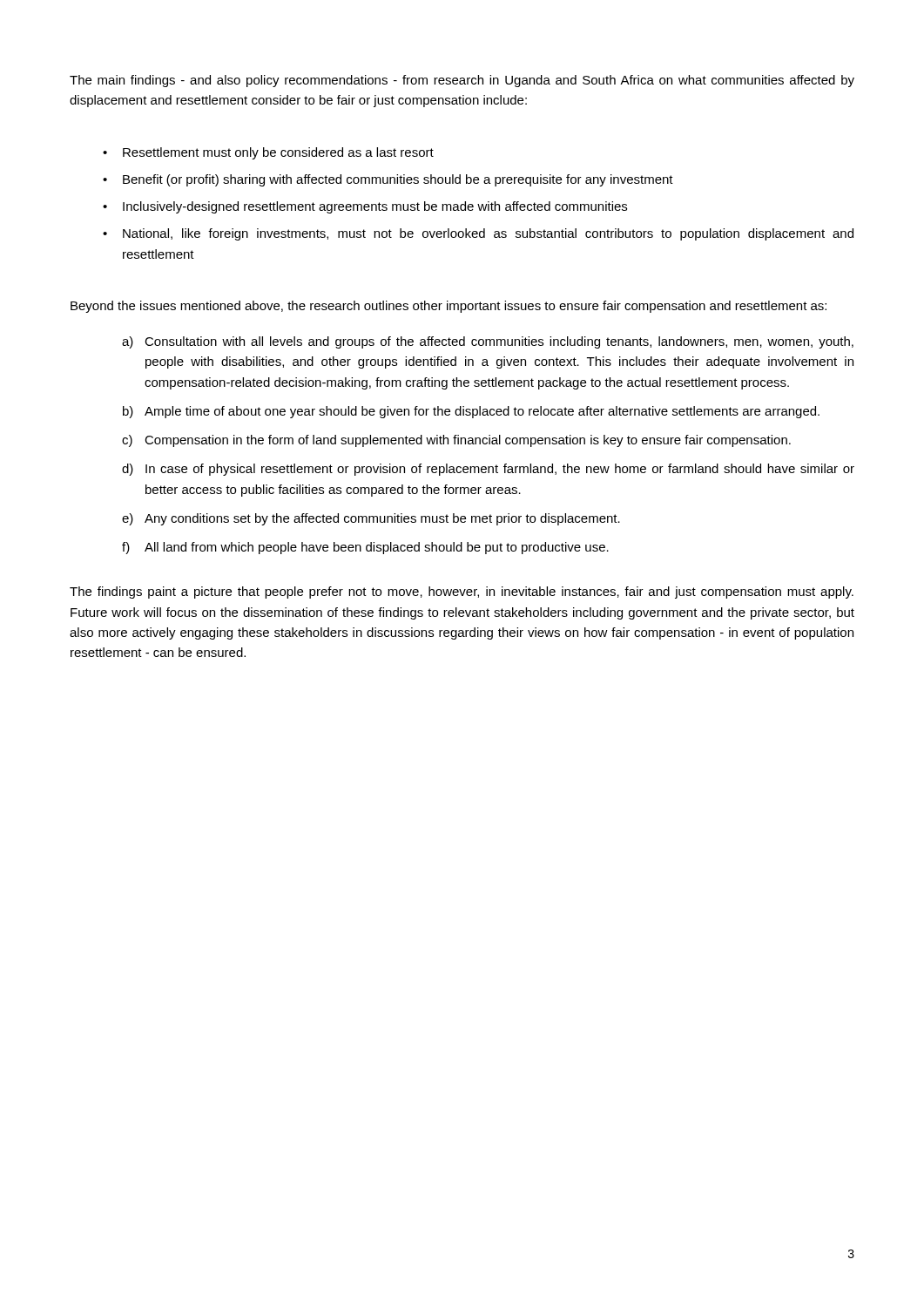Screen dimensions: 1307x924
Task: Select the list item that says "e)Any conditions set"
Action: 371,518
